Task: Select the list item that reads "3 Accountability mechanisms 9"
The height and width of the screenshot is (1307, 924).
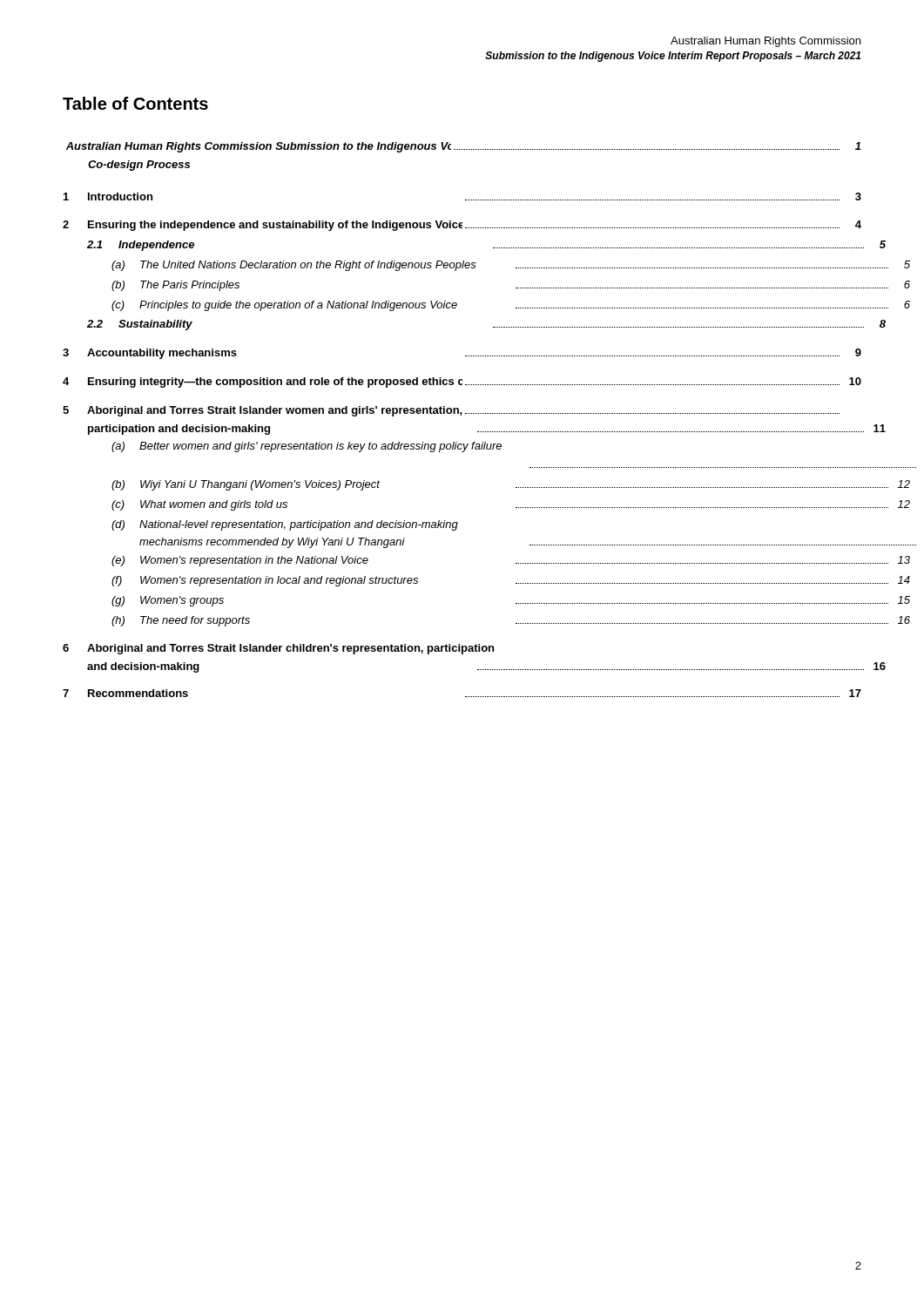Action: tap(462, 353)
